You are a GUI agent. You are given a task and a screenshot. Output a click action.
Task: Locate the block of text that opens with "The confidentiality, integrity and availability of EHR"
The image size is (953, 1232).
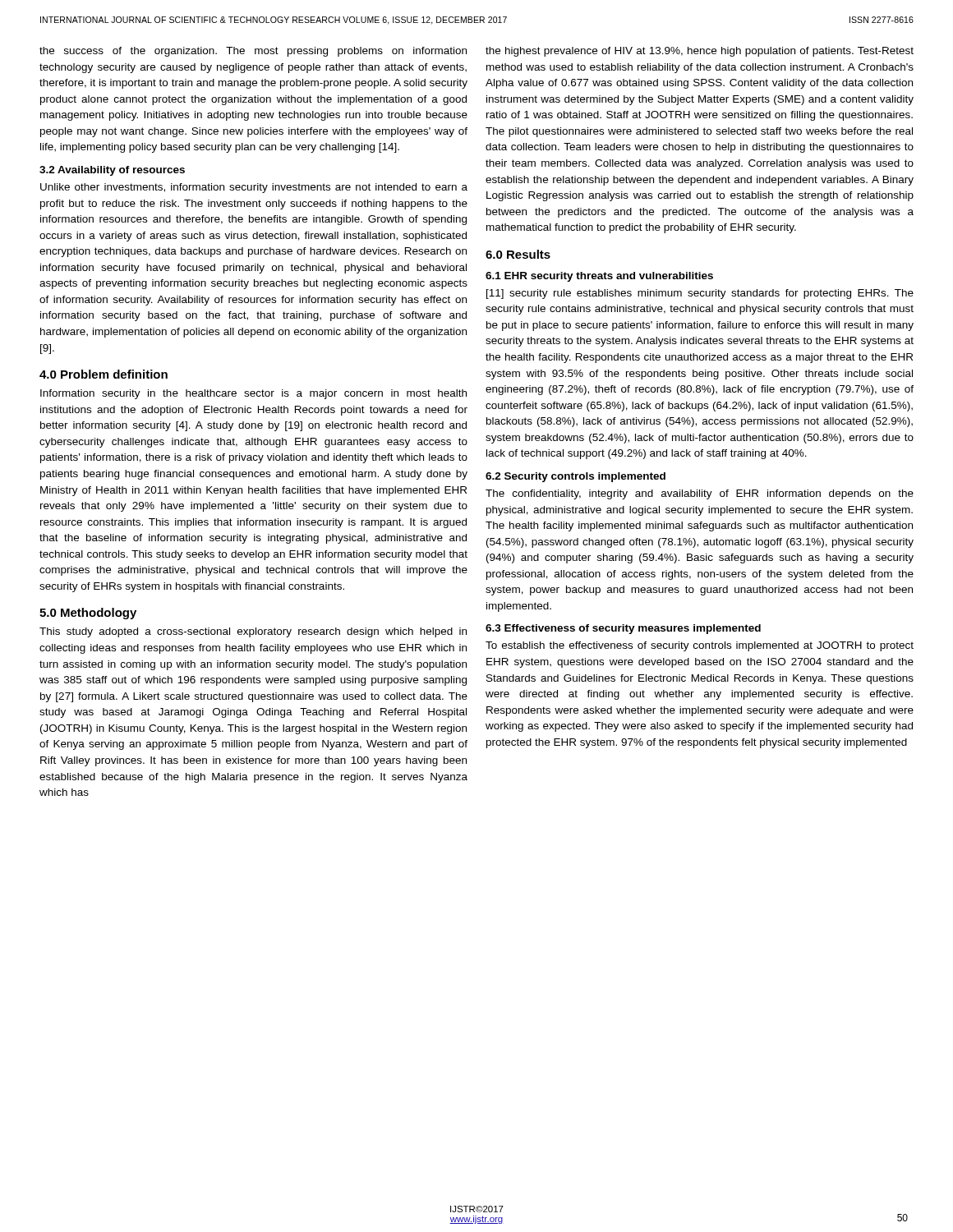pos(700,550)
